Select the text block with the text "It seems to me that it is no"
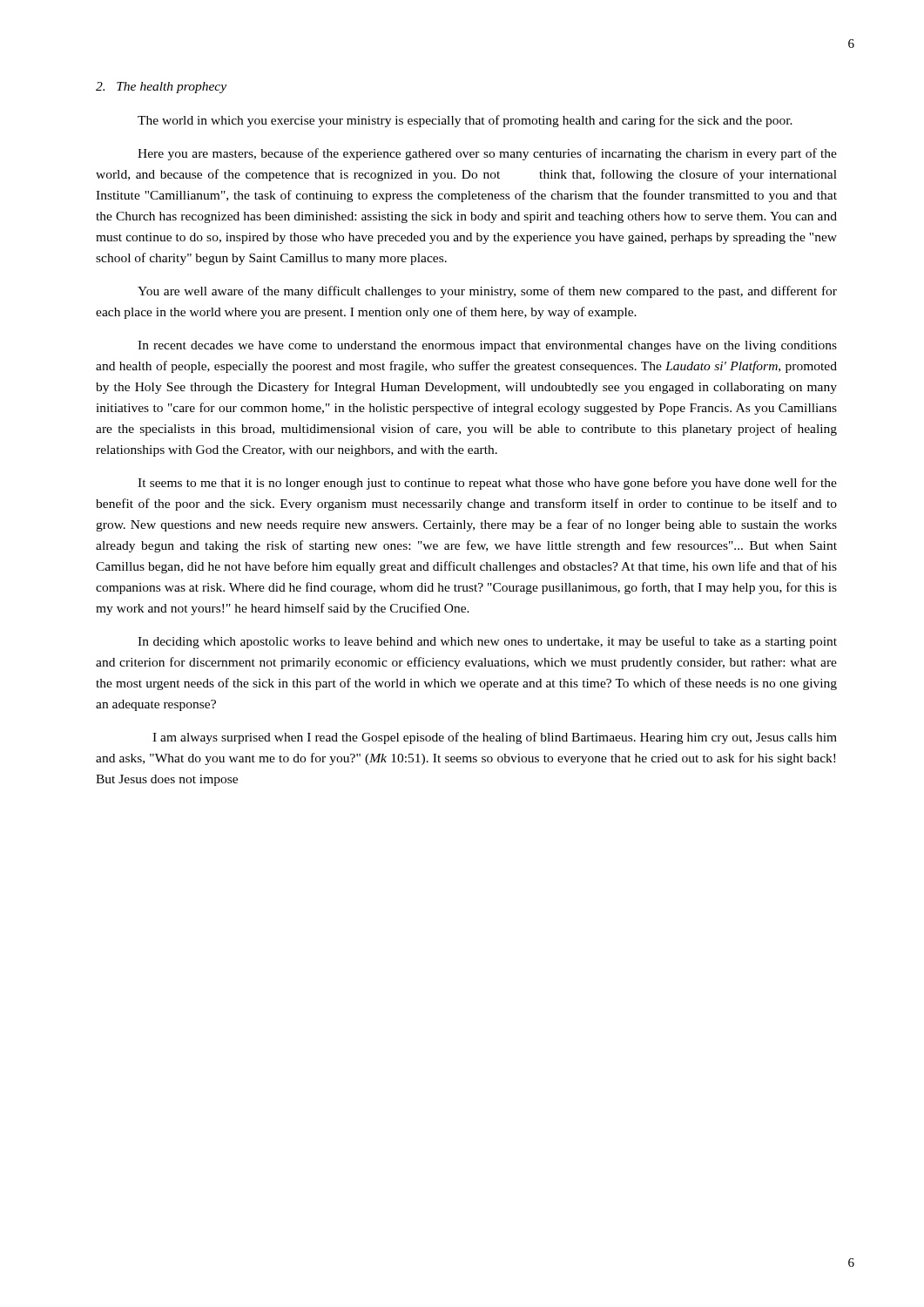Screen dimensions: 1307x924 [466, 545]
